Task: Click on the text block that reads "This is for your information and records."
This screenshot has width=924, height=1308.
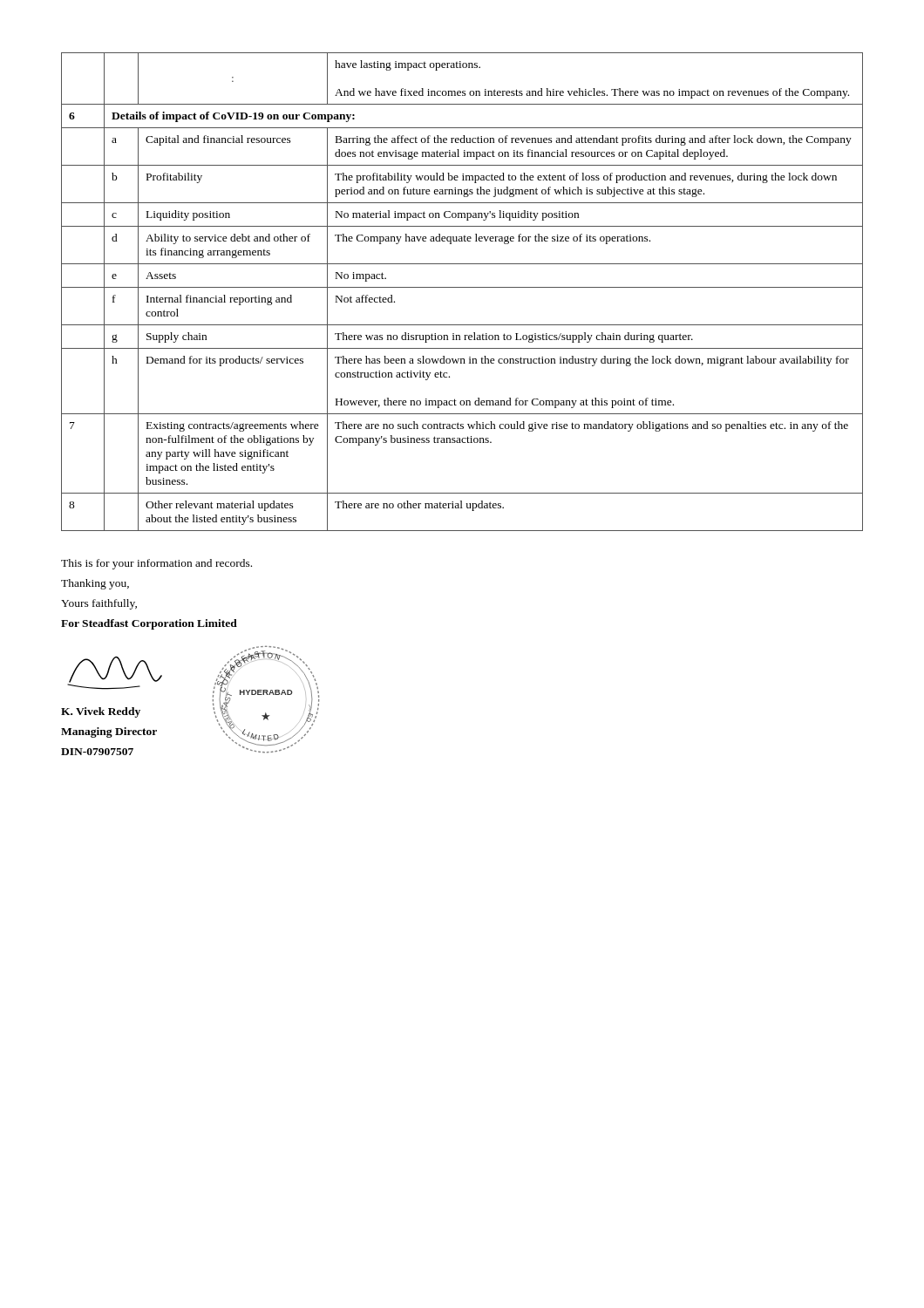Action: [x=156, y=564]
